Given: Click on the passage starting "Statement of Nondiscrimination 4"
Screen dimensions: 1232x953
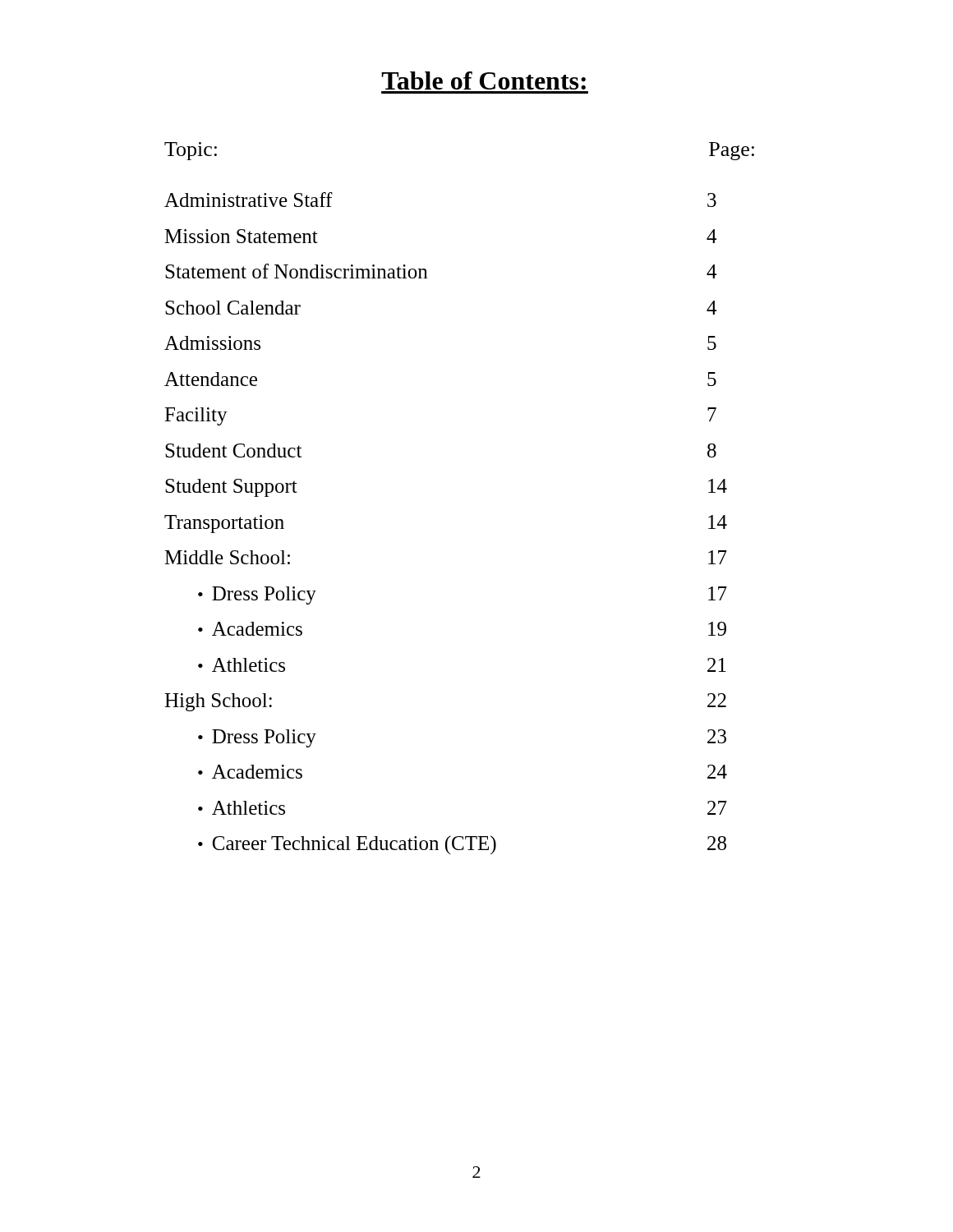Looking at the screenshot, I should [x=294, y=269].
